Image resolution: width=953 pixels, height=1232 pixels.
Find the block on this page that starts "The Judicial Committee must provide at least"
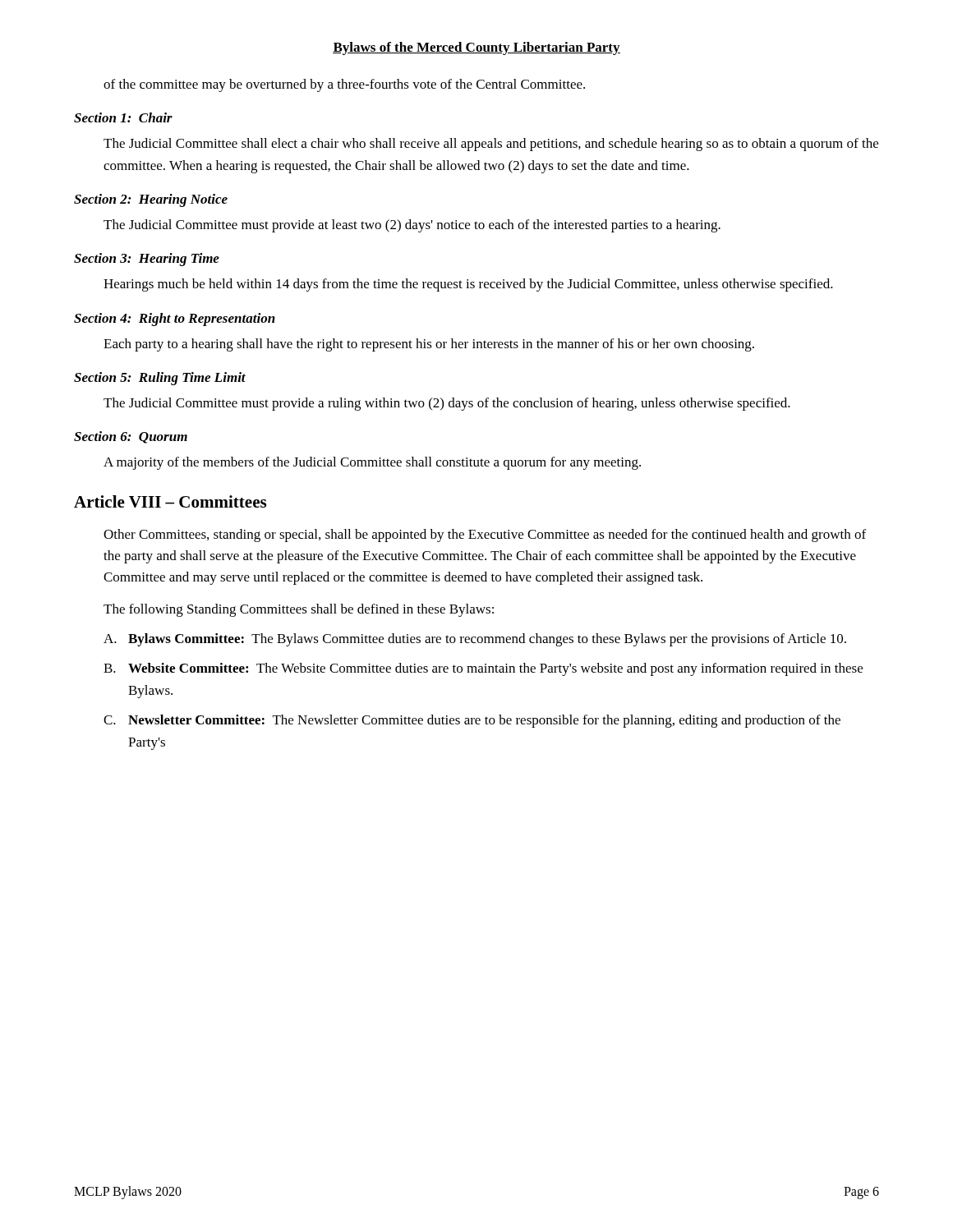(412, 225)
